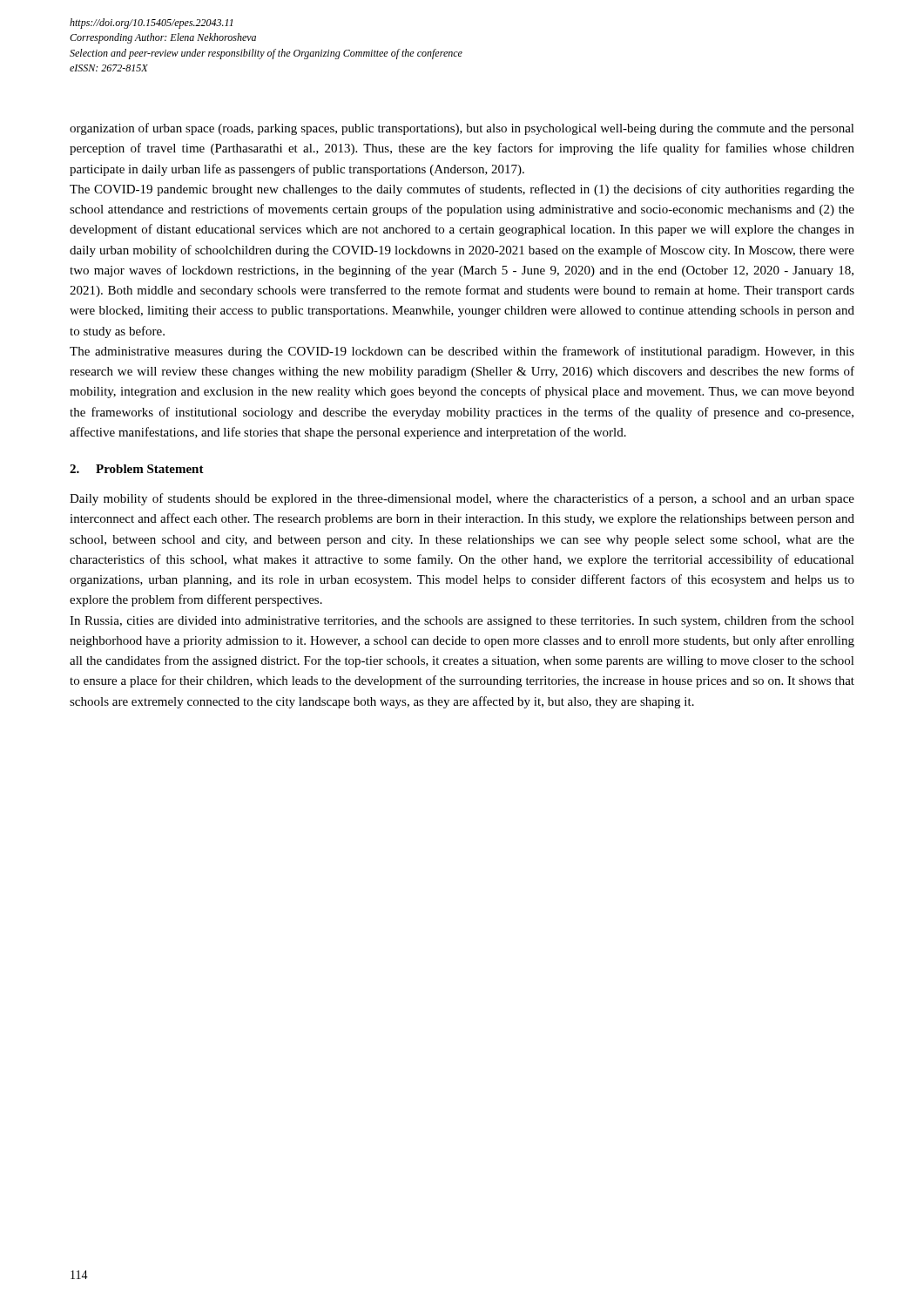This screenshot has width=924, height=1307.
Task: Locate the text block that says "The COVID-19 pandemic brought new challenges"
Action: pyautogui.click(x=462, y=260)
